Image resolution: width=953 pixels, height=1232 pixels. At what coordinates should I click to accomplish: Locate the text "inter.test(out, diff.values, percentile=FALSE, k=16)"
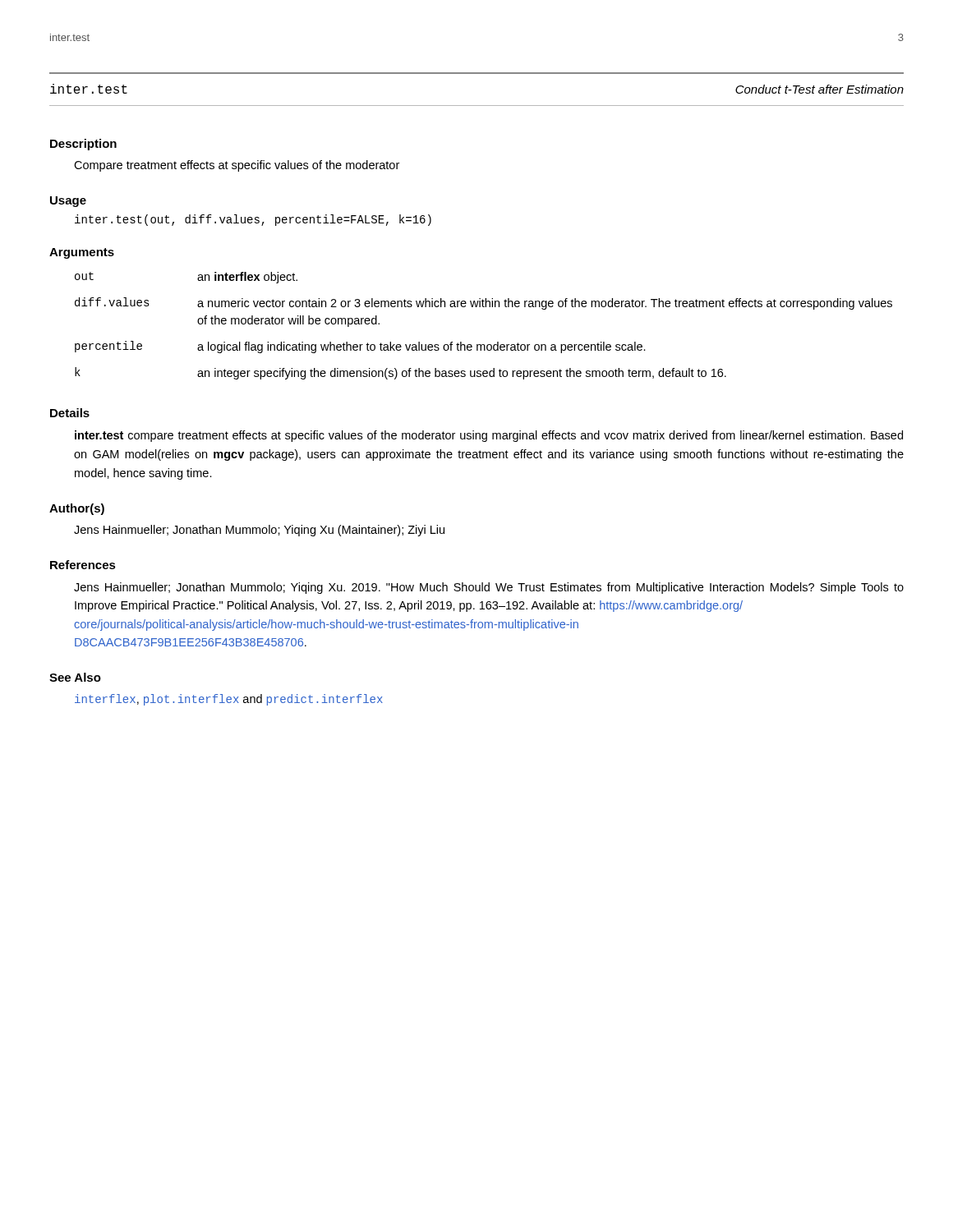[253, 220]
